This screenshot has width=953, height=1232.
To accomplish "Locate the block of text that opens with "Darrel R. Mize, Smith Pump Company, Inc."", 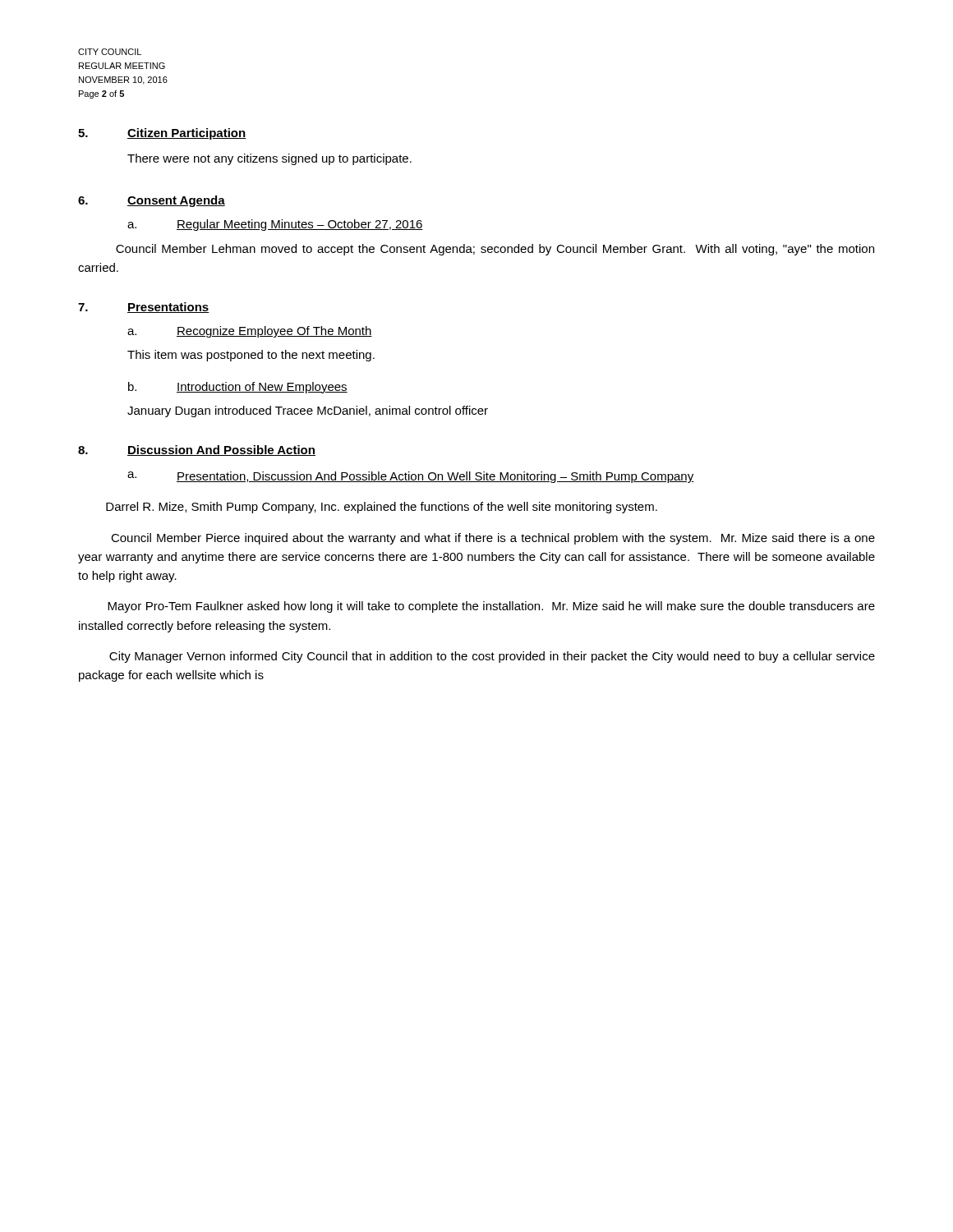I will (368, 507).
